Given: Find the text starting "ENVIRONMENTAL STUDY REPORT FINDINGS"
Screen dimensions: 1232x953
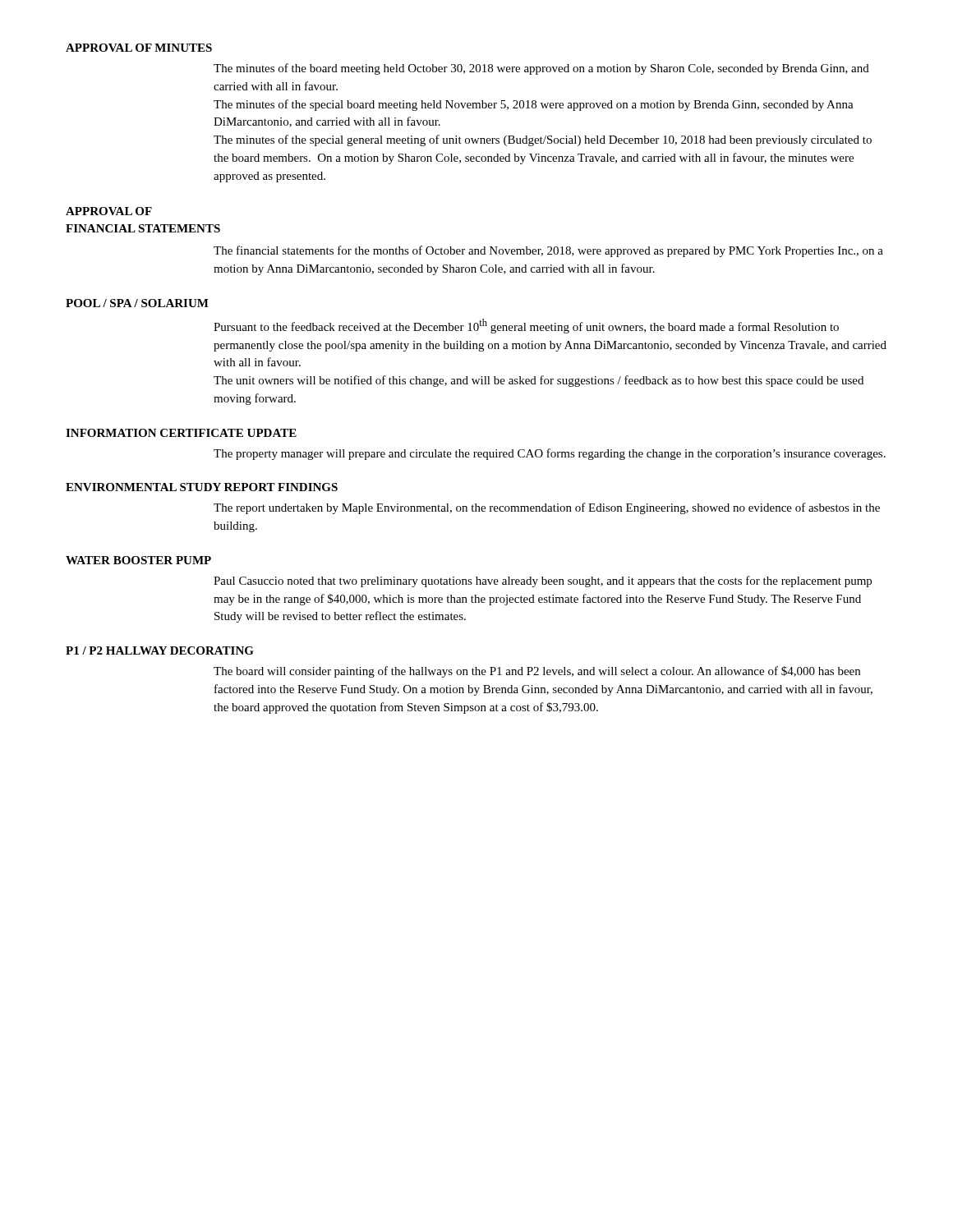Looking at the screenshot, I should (x=202, y=487).
